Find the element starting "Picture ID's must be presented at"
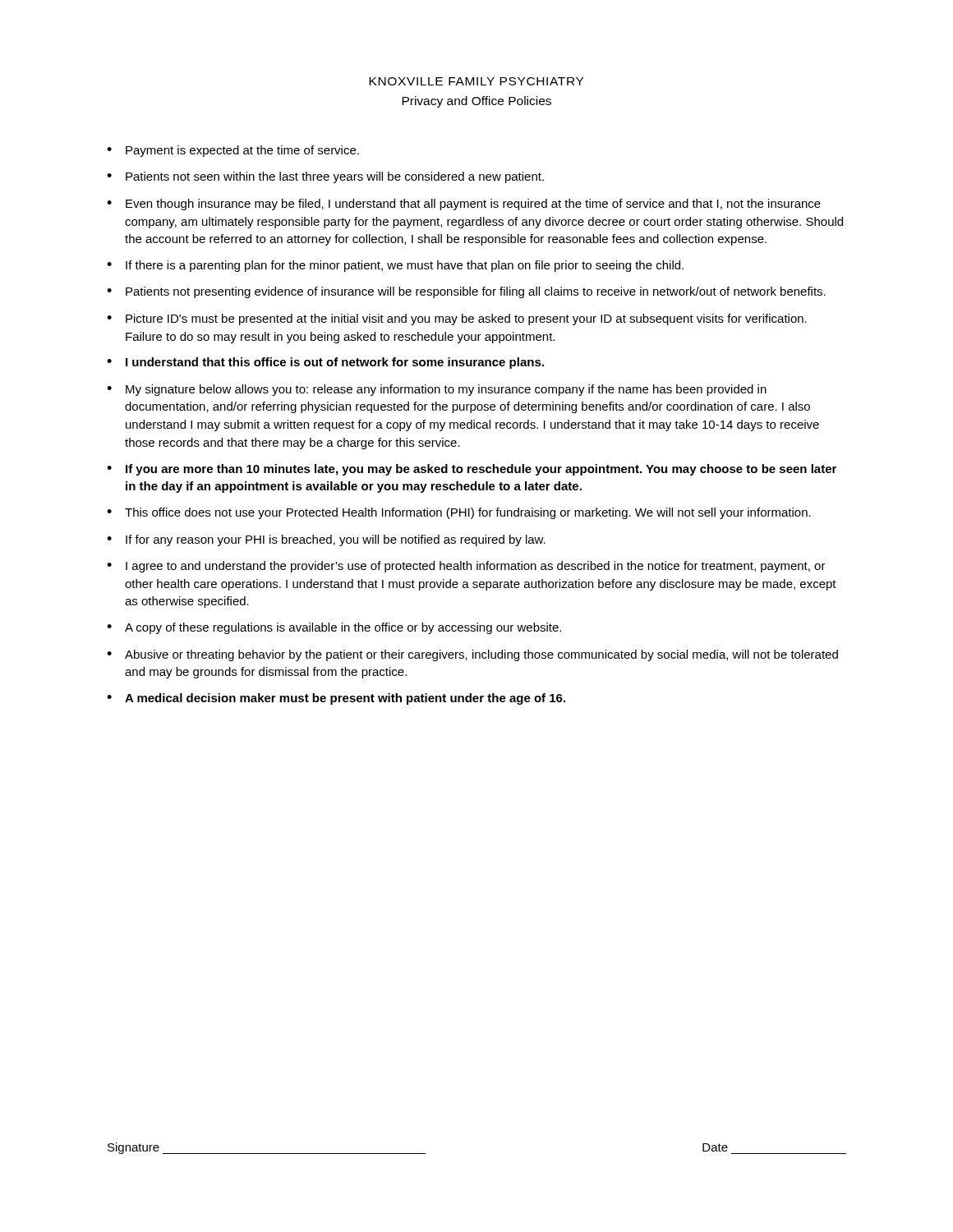 tap(476, 327)
